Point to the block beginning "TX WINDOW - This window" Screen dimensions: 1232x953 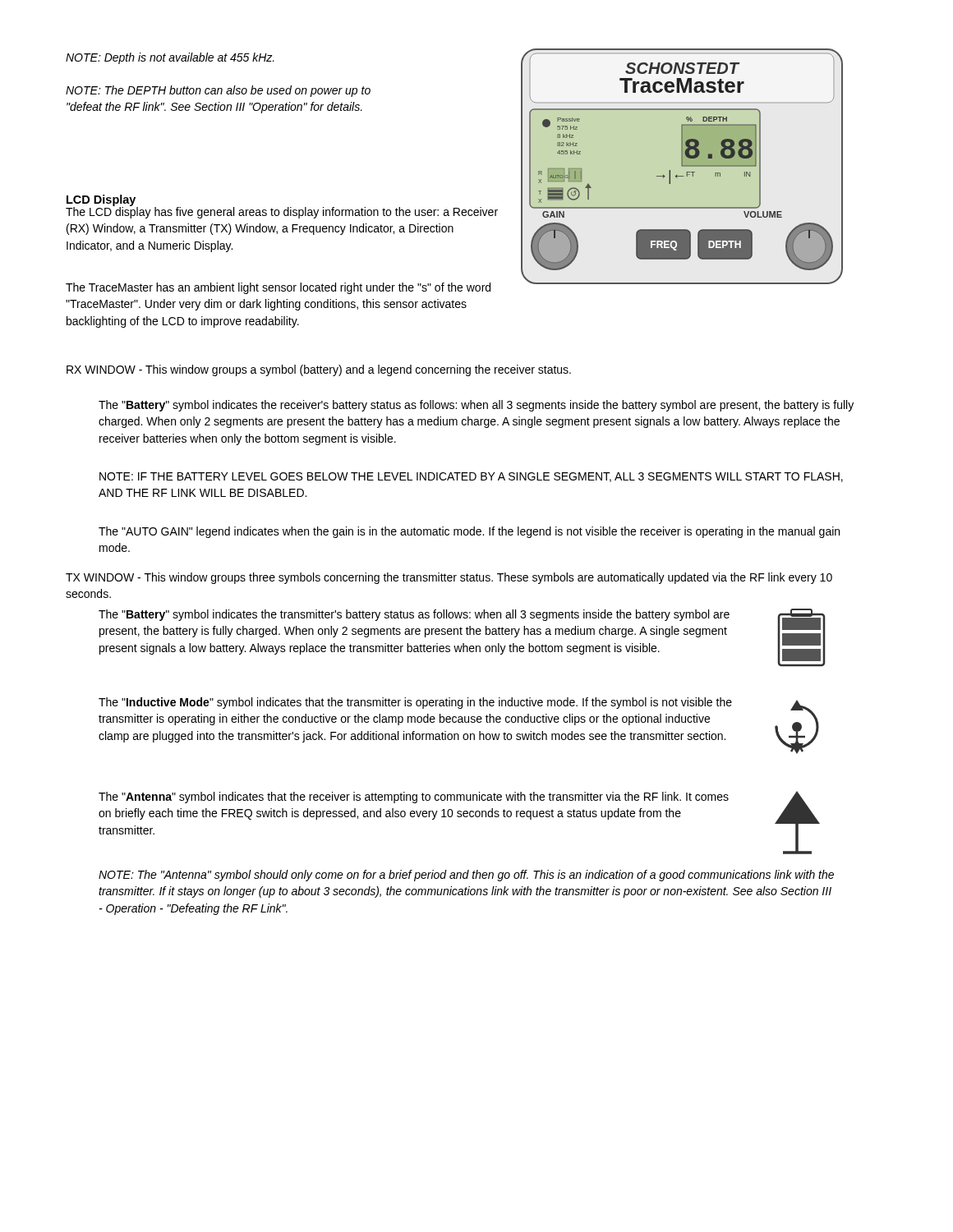468,586
